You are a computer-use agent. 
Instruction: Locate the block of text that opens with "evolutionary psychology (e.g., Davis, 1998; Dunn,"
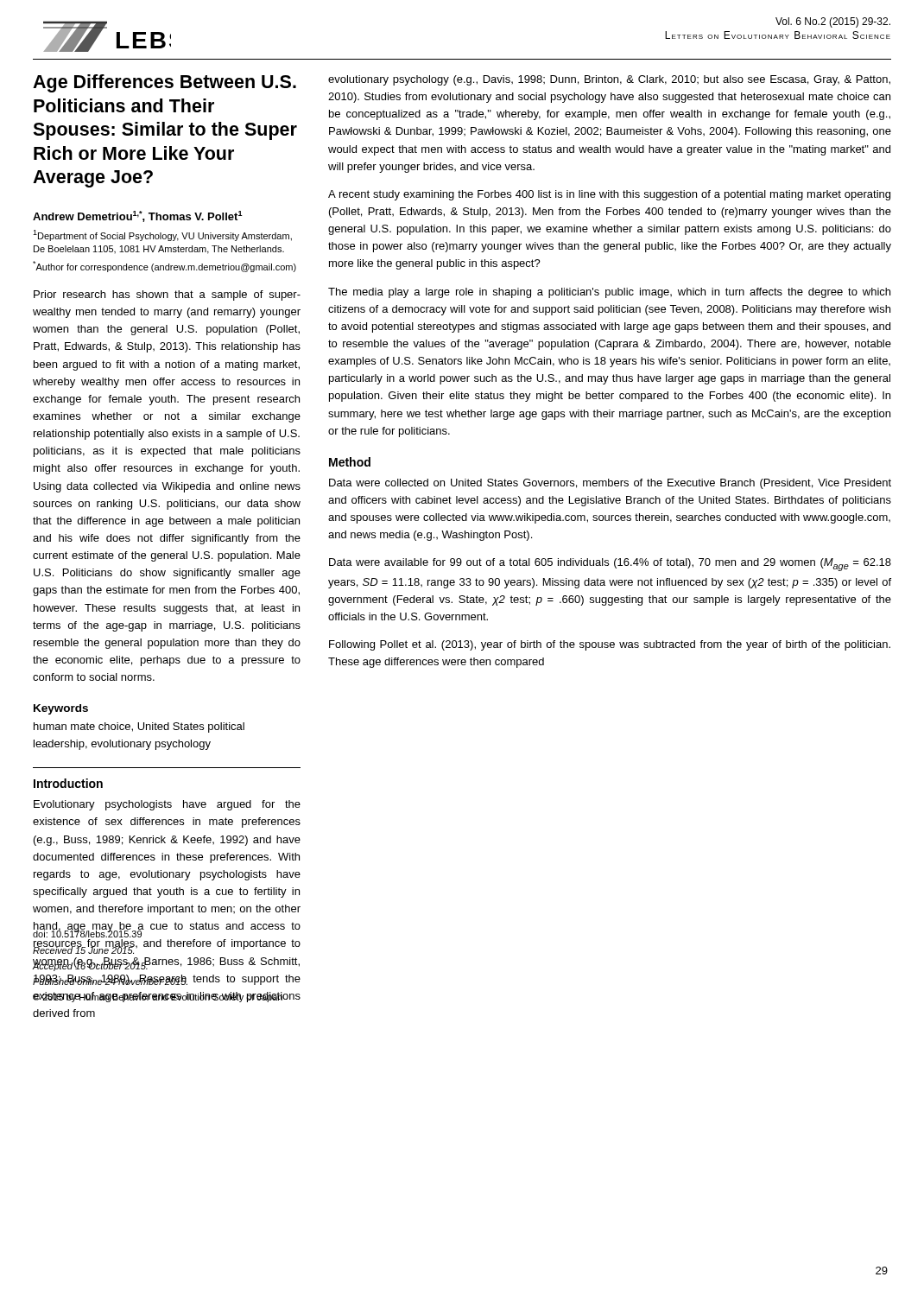[610, 123]
